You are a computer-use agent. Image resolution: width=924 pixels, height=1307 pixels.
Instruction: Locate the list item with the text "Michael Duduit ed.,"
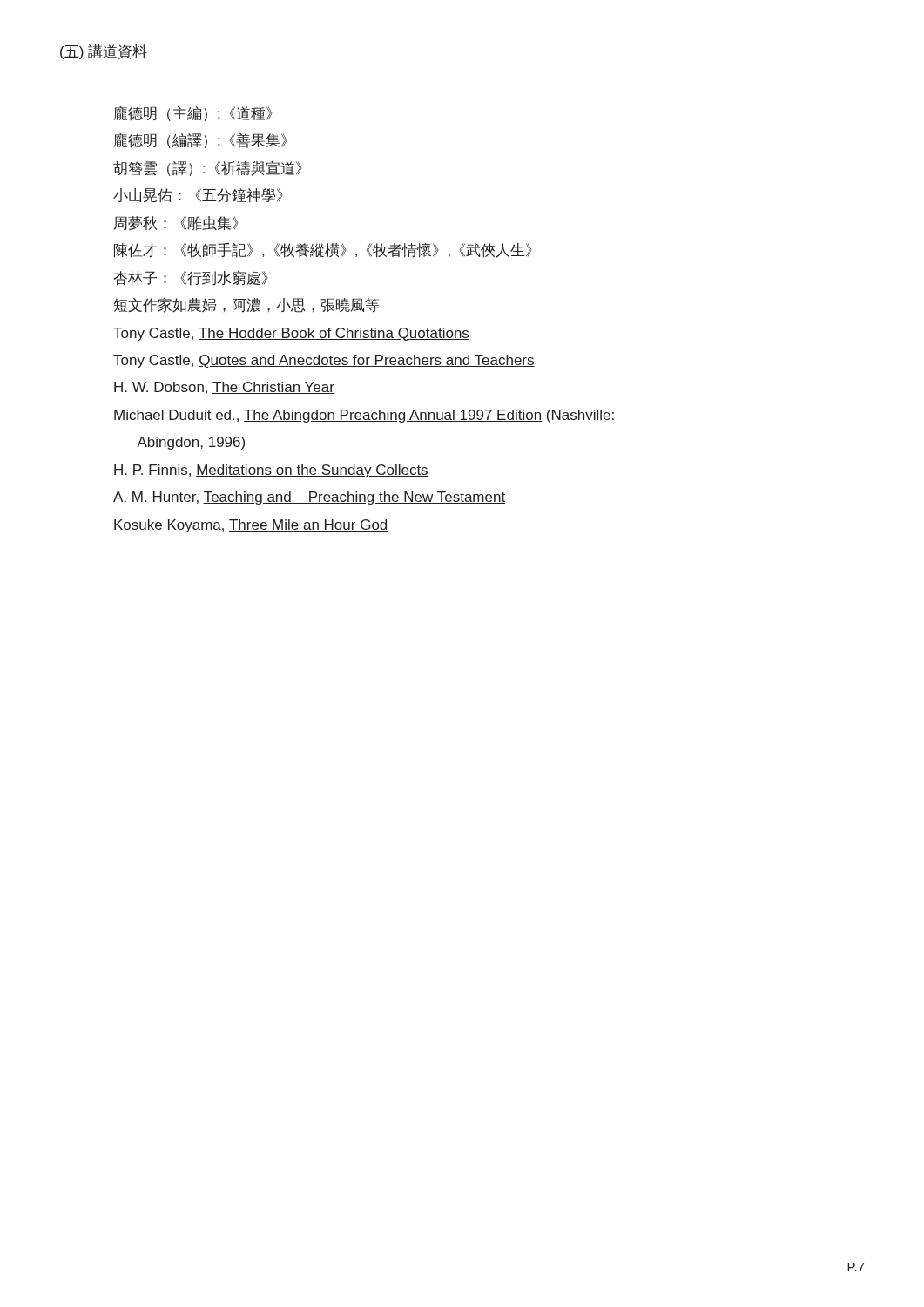click(364, 429)
